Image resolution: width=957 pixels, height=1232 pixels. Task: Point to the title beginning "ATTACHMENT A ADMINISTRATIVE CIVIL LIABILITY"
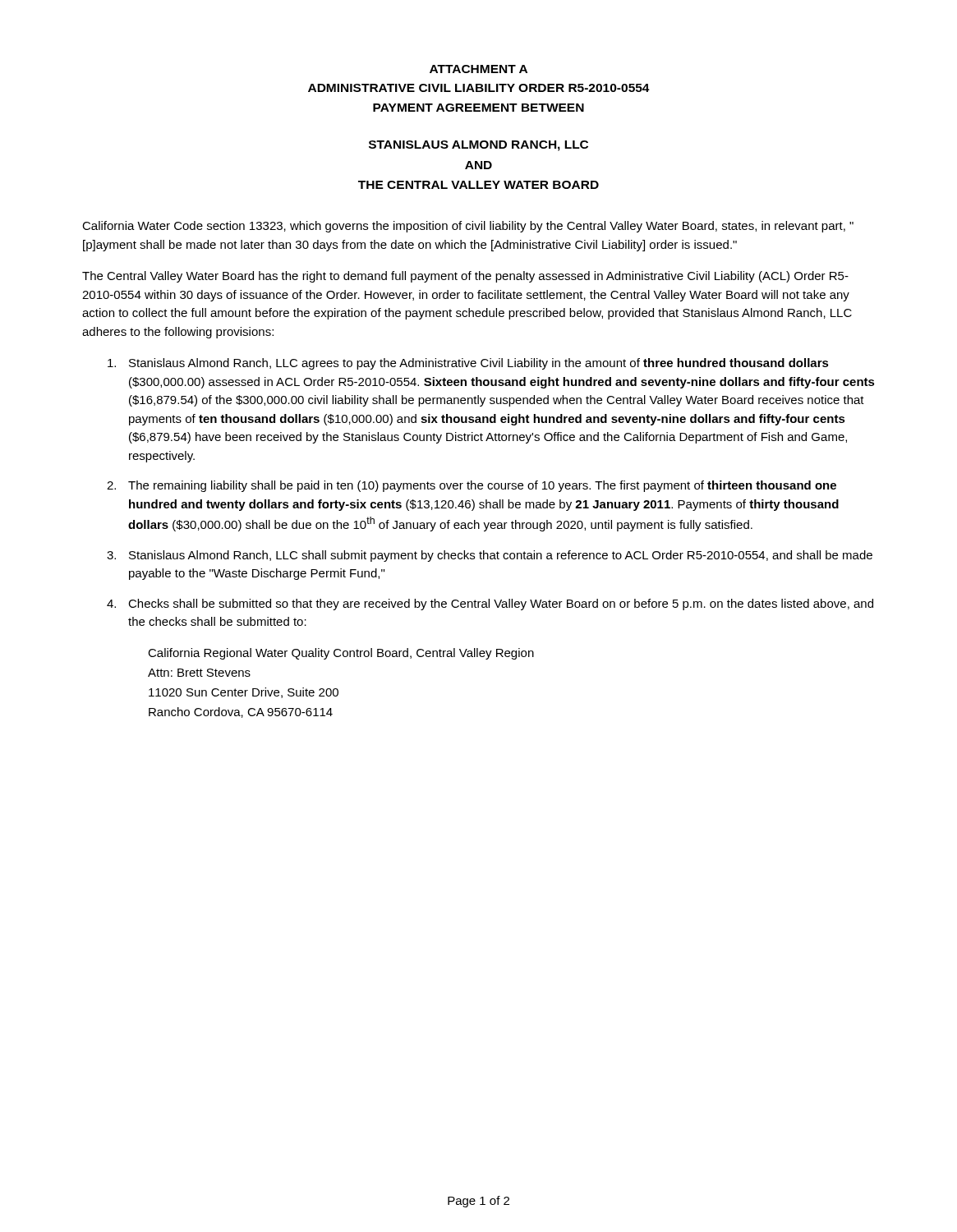[478, 88]
